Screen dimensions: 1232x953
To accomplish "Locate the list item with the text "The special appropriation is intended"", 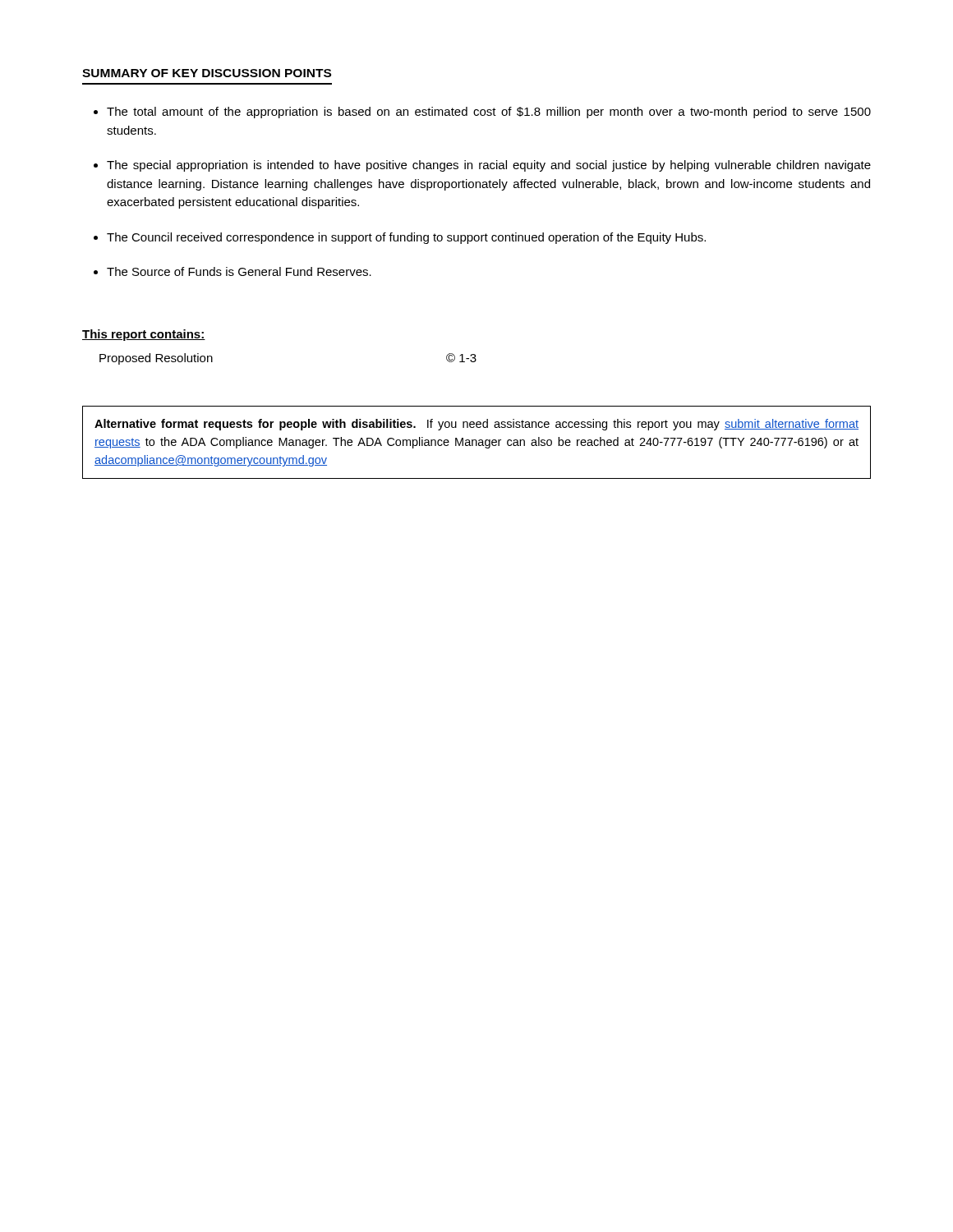I will click(489, 184).
